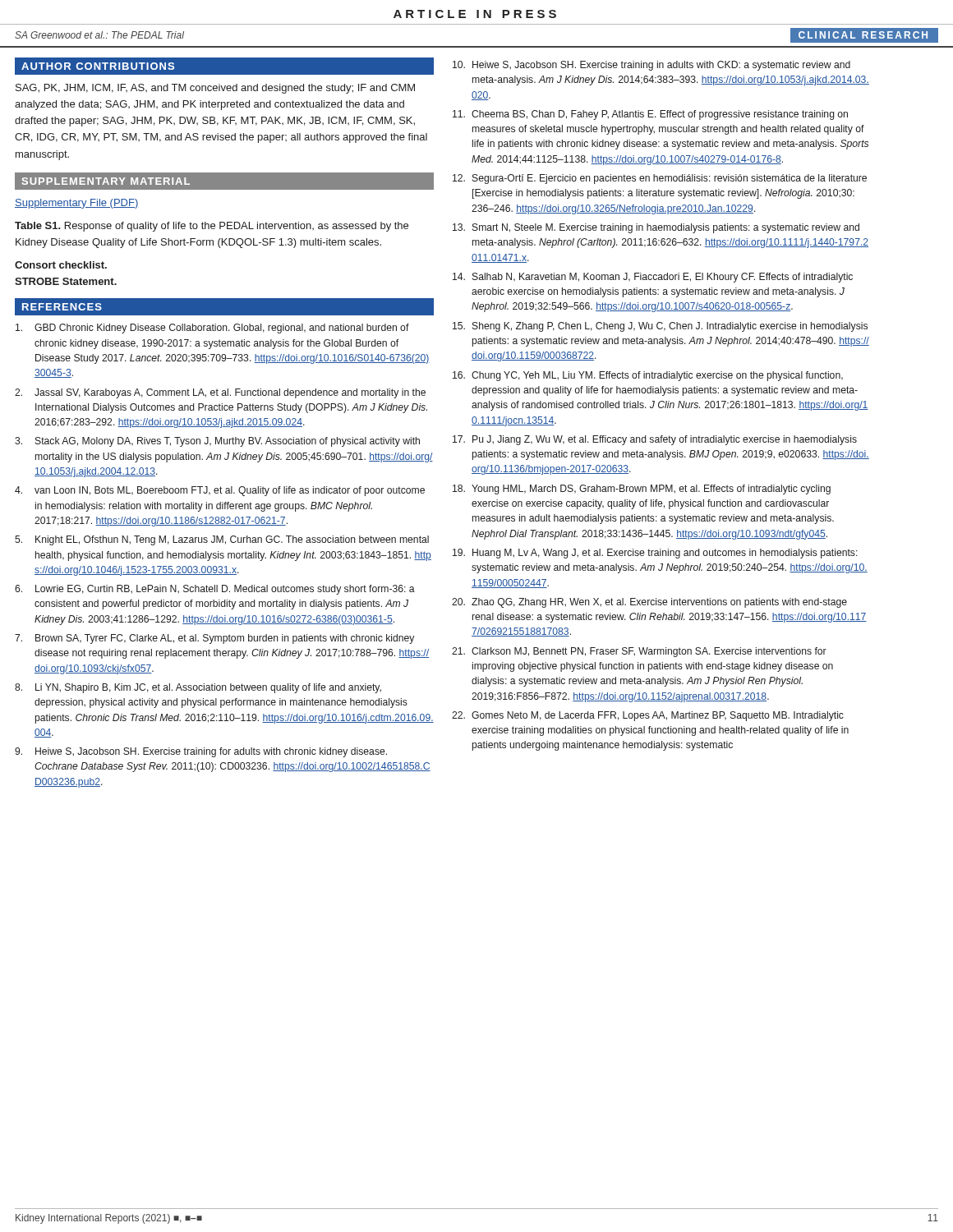Select the passage starting "9. Heiwe S, Jacobson"

click(224, 767)
